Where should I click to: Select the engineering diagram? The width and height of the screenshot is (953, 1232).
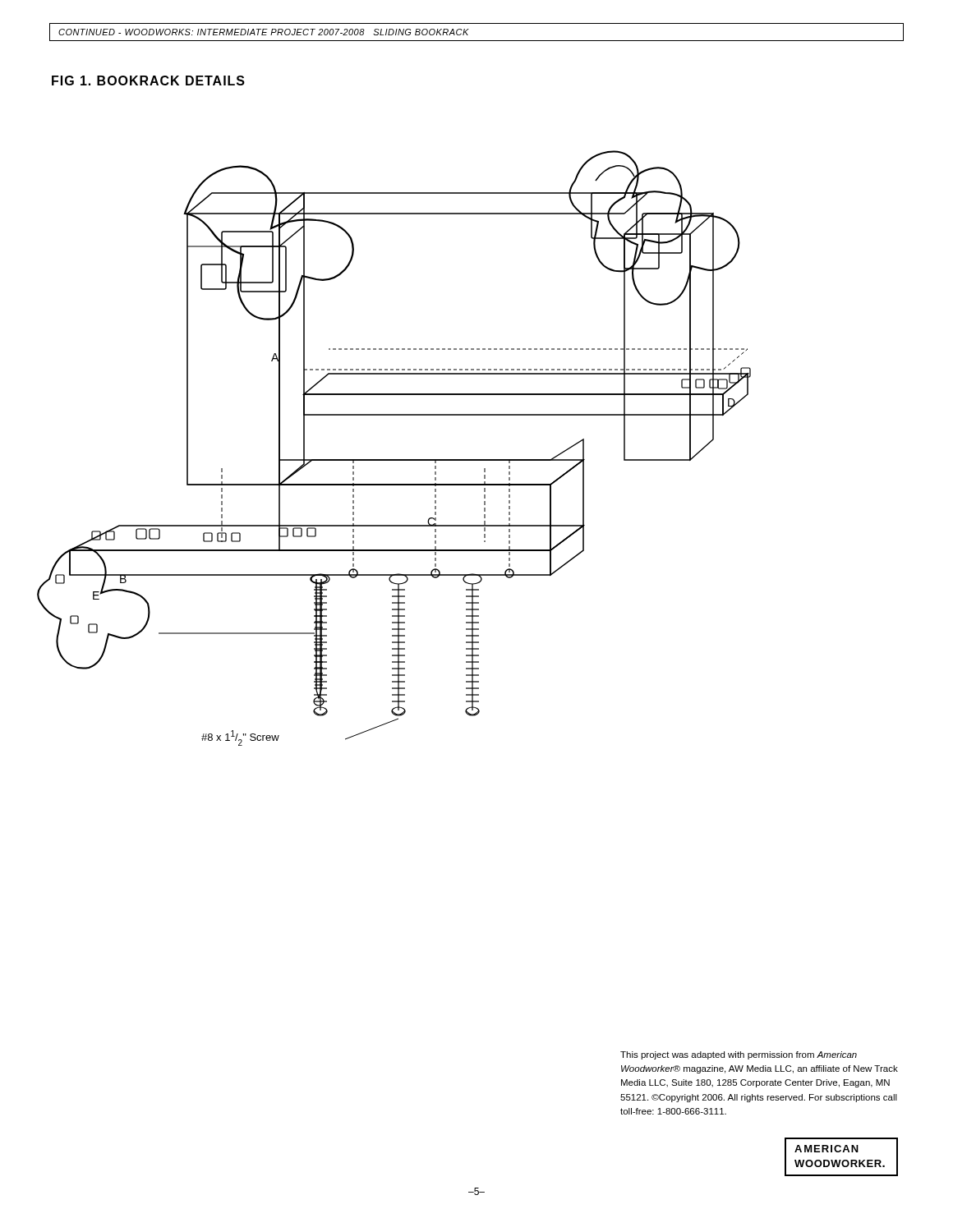tap(476, 472)
